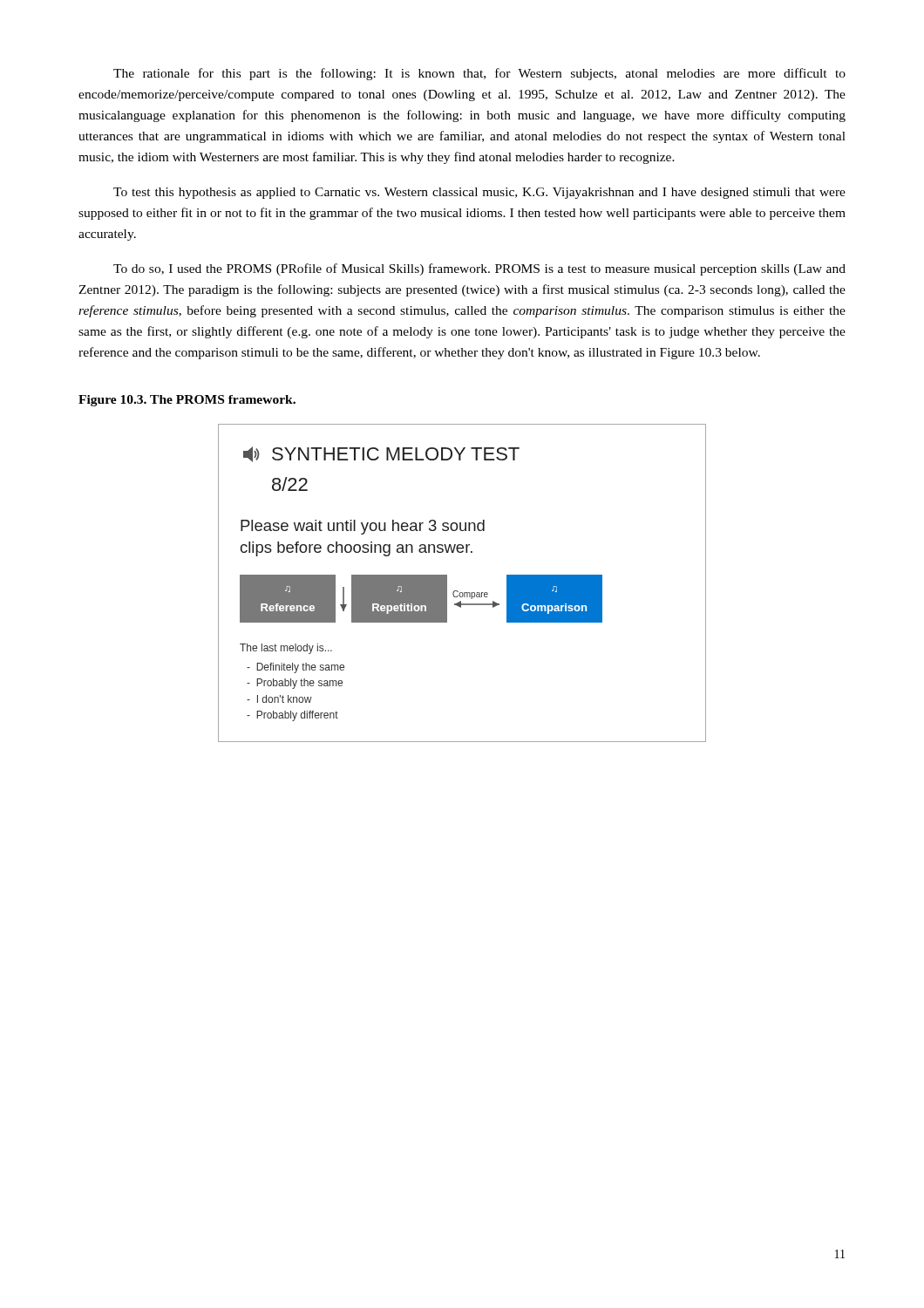Select the screenshot
Viewport: 924px width, 1308px height.
[462, 583]
